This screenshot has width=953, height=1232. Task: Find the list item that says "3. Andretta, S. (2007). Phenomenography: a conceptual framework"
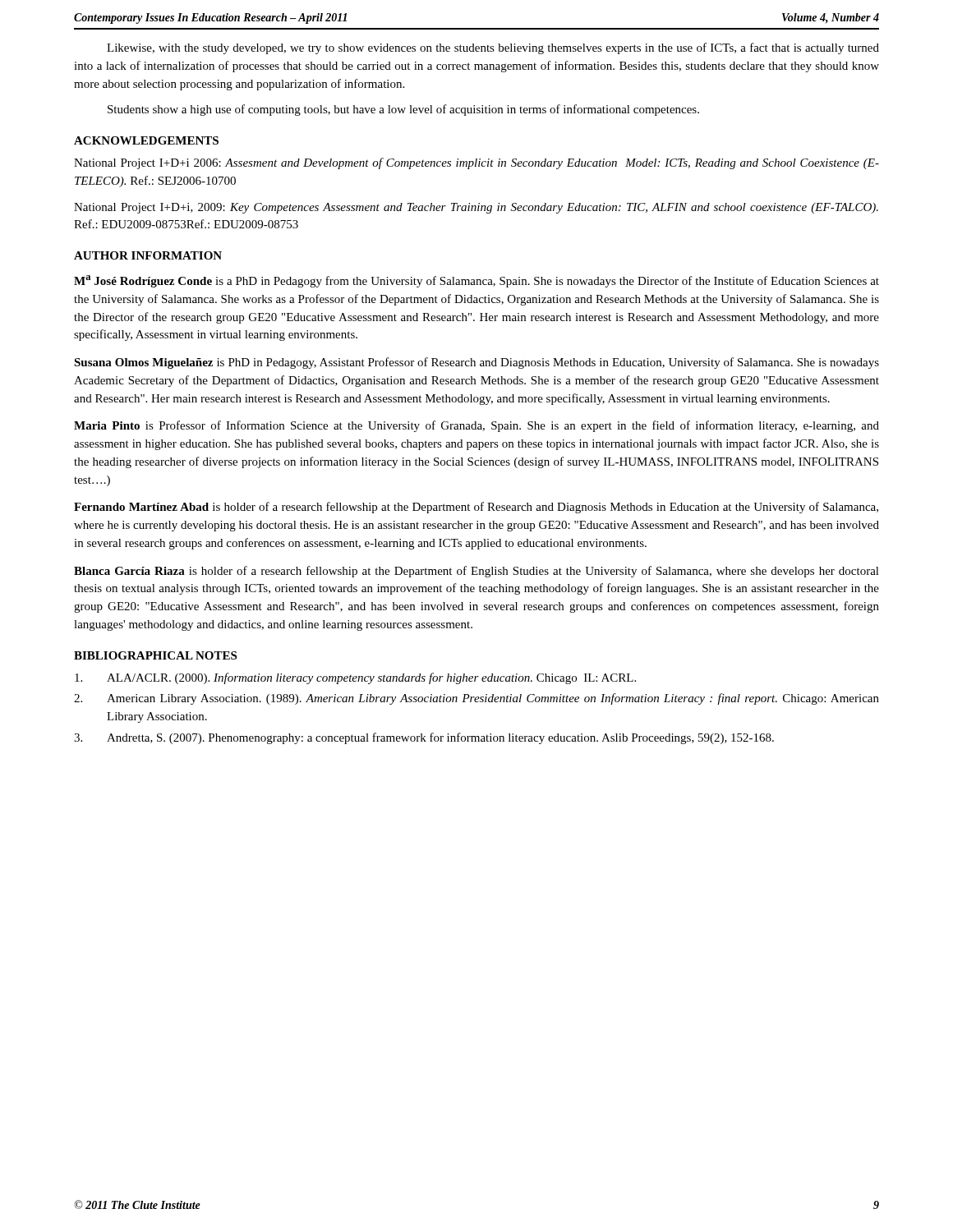476,738
